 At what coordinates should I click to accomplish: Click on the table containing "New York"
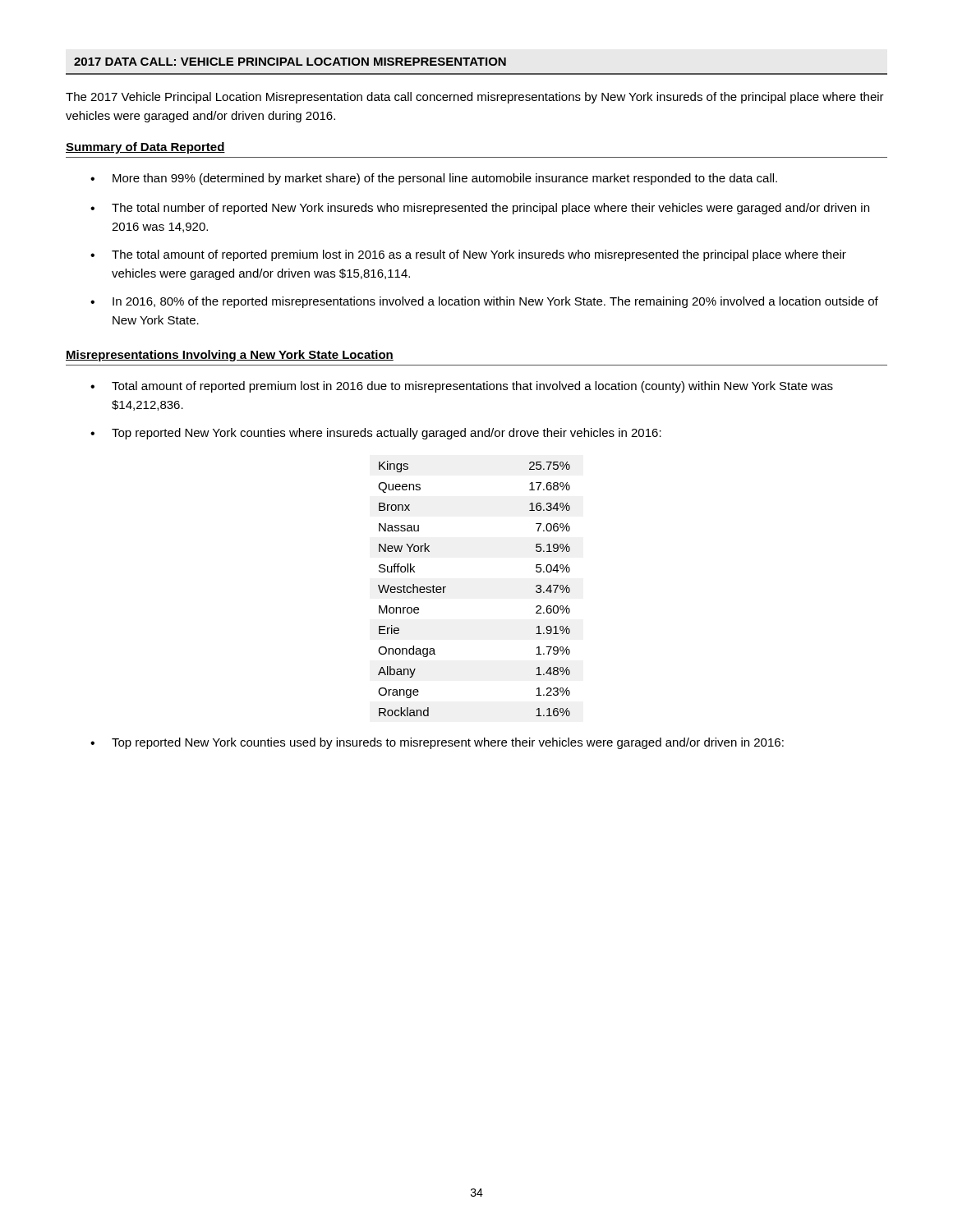[x=476, y=588]
